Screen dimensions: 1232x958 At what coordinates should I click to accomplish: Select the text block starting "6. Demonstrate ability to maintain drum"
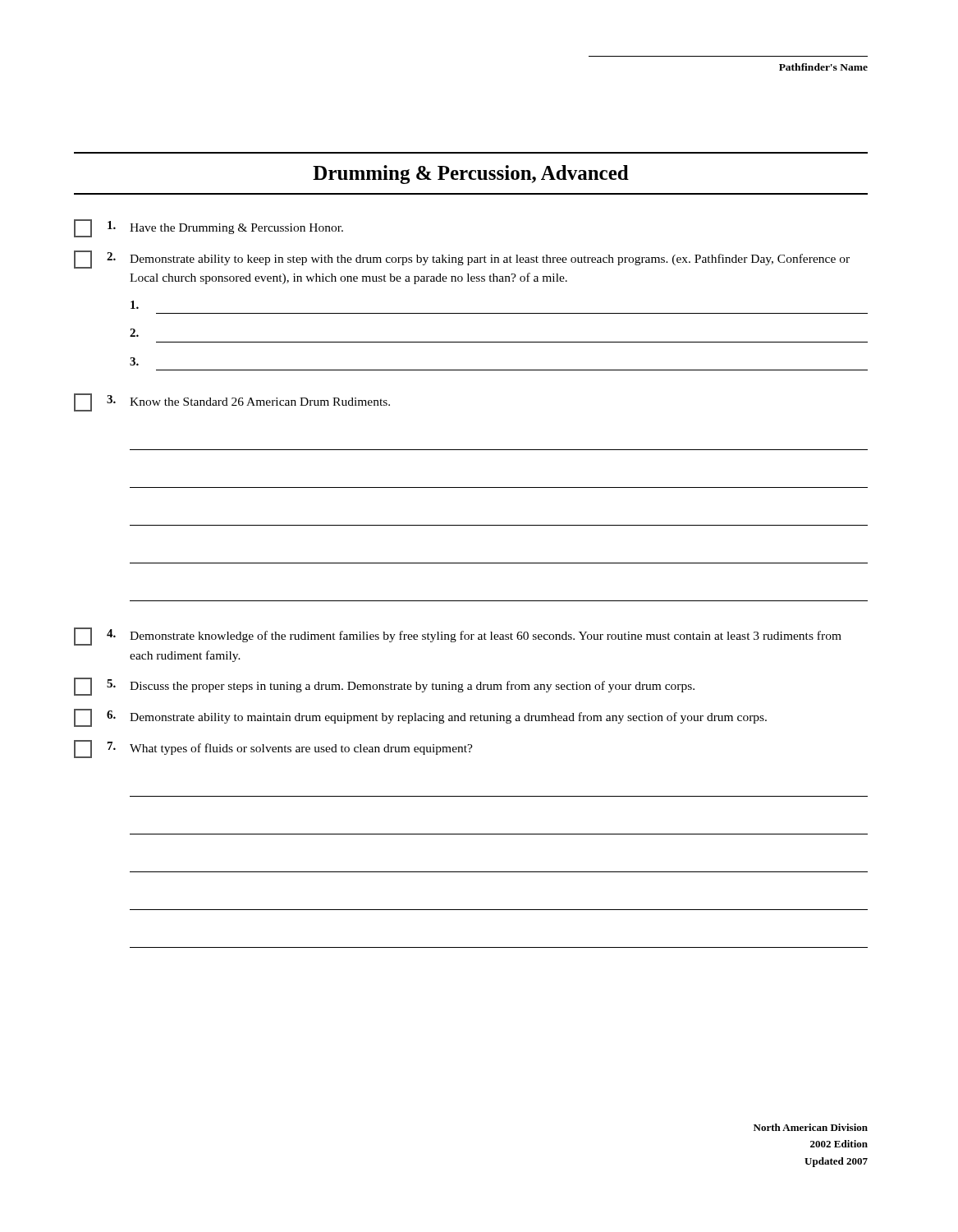(x=471, y=717)
